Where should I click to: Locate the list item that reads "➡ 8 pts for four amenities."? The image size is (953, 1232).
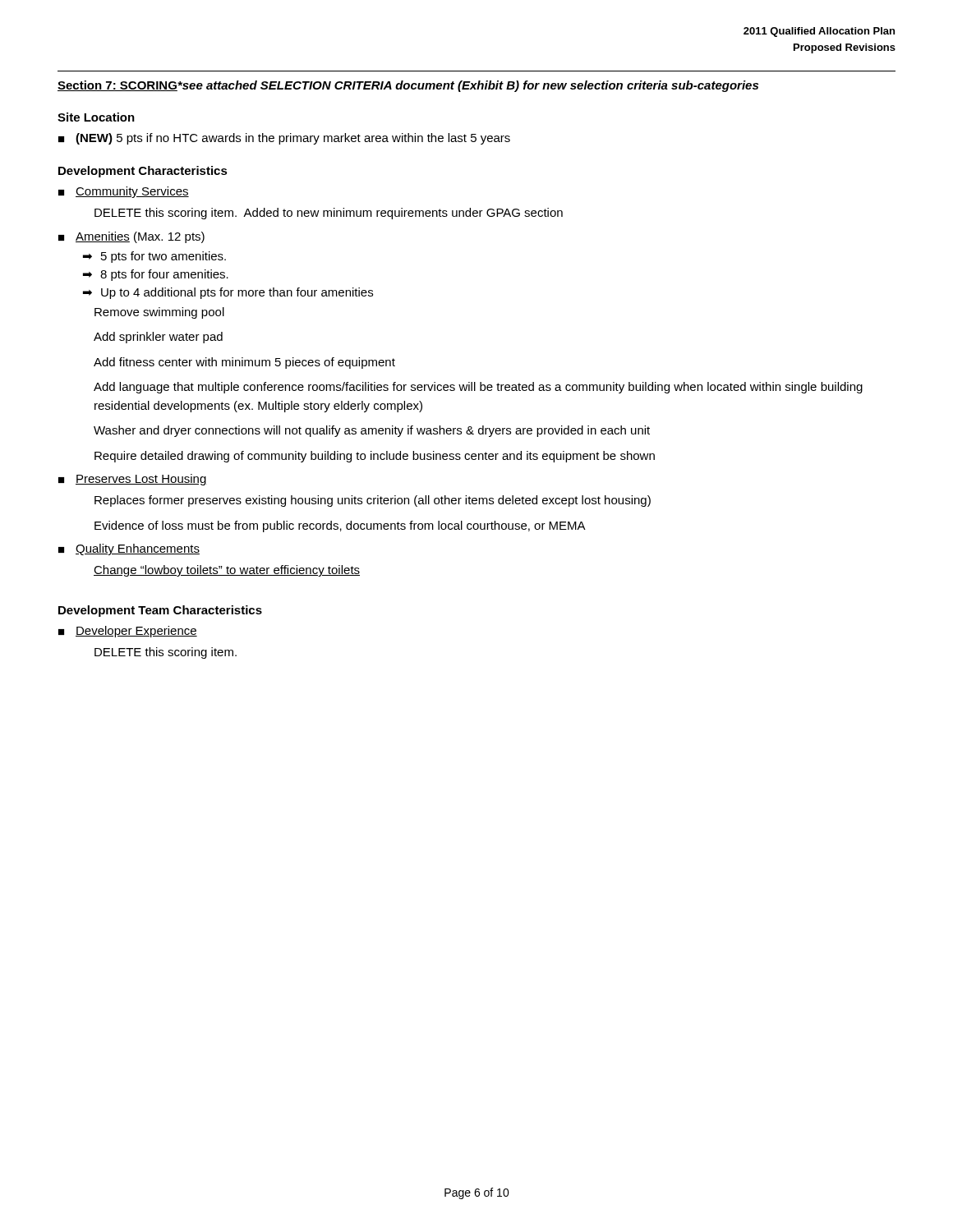156,274
